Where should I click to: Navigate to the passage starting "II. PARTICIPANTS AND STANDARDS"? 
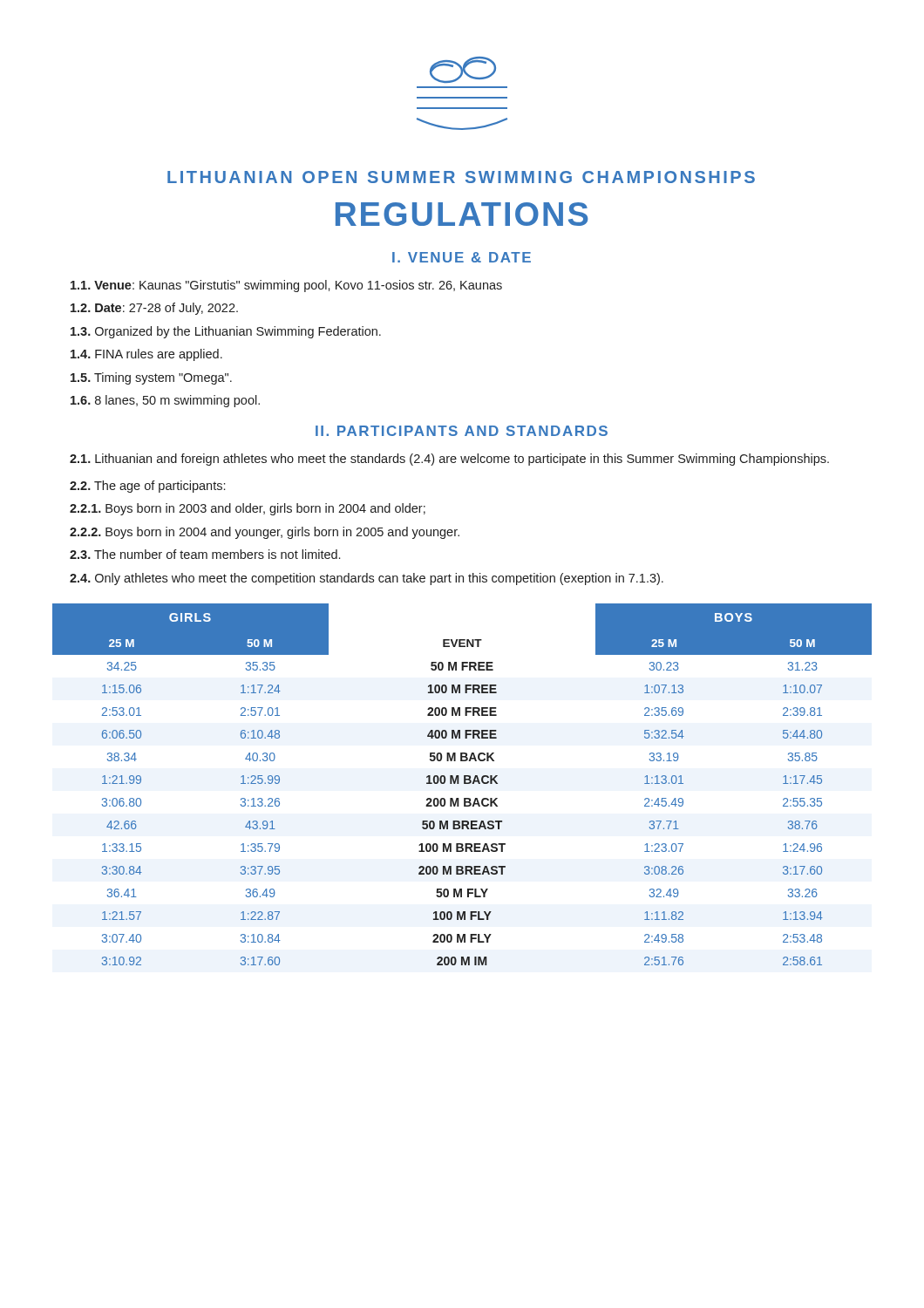462,431
